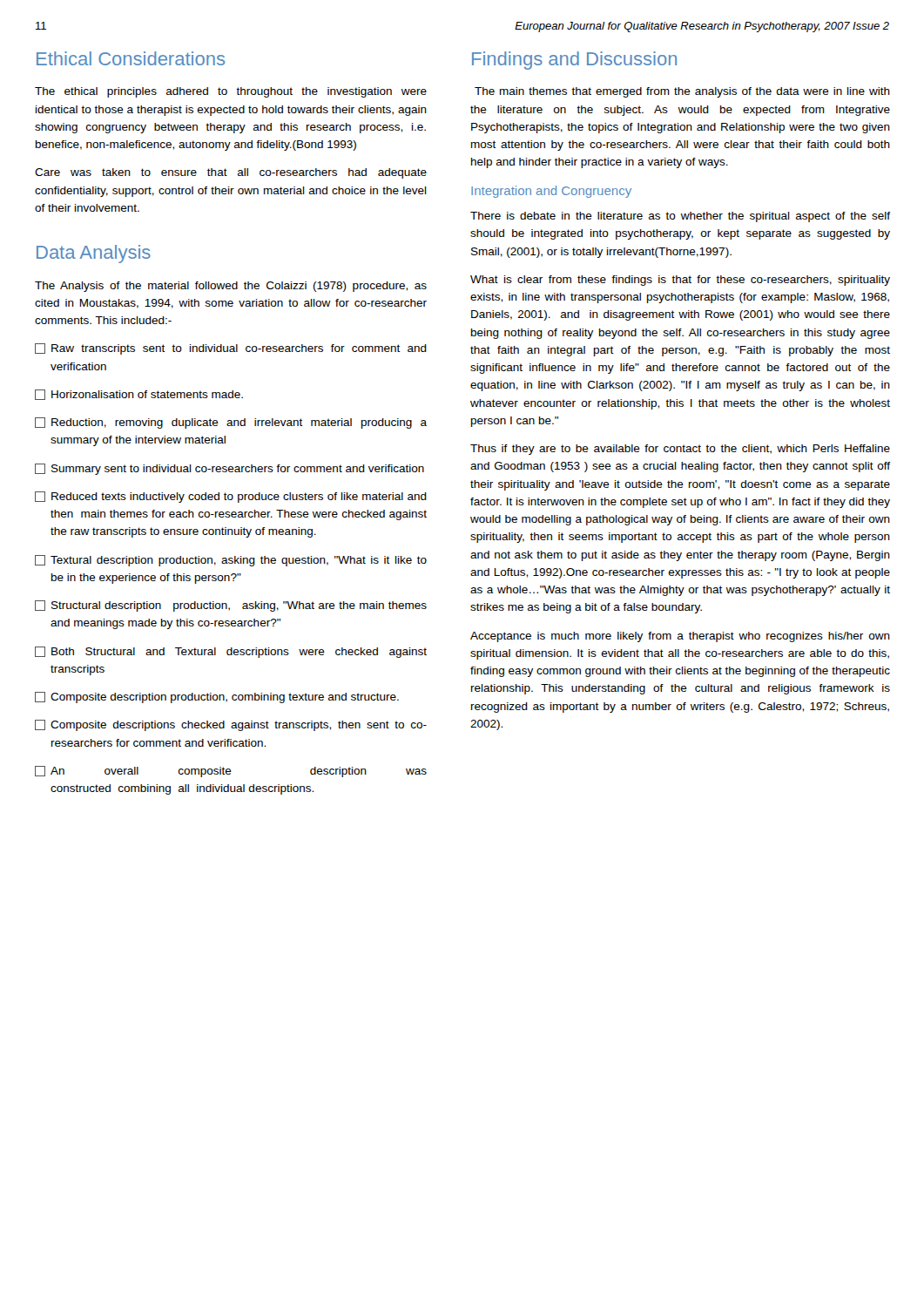The height and width of the screenshot is (1307, 924).
Task: Select the list item that says "Textural description production, asking the question, "What is"
Action: click(x=231, y=569)
